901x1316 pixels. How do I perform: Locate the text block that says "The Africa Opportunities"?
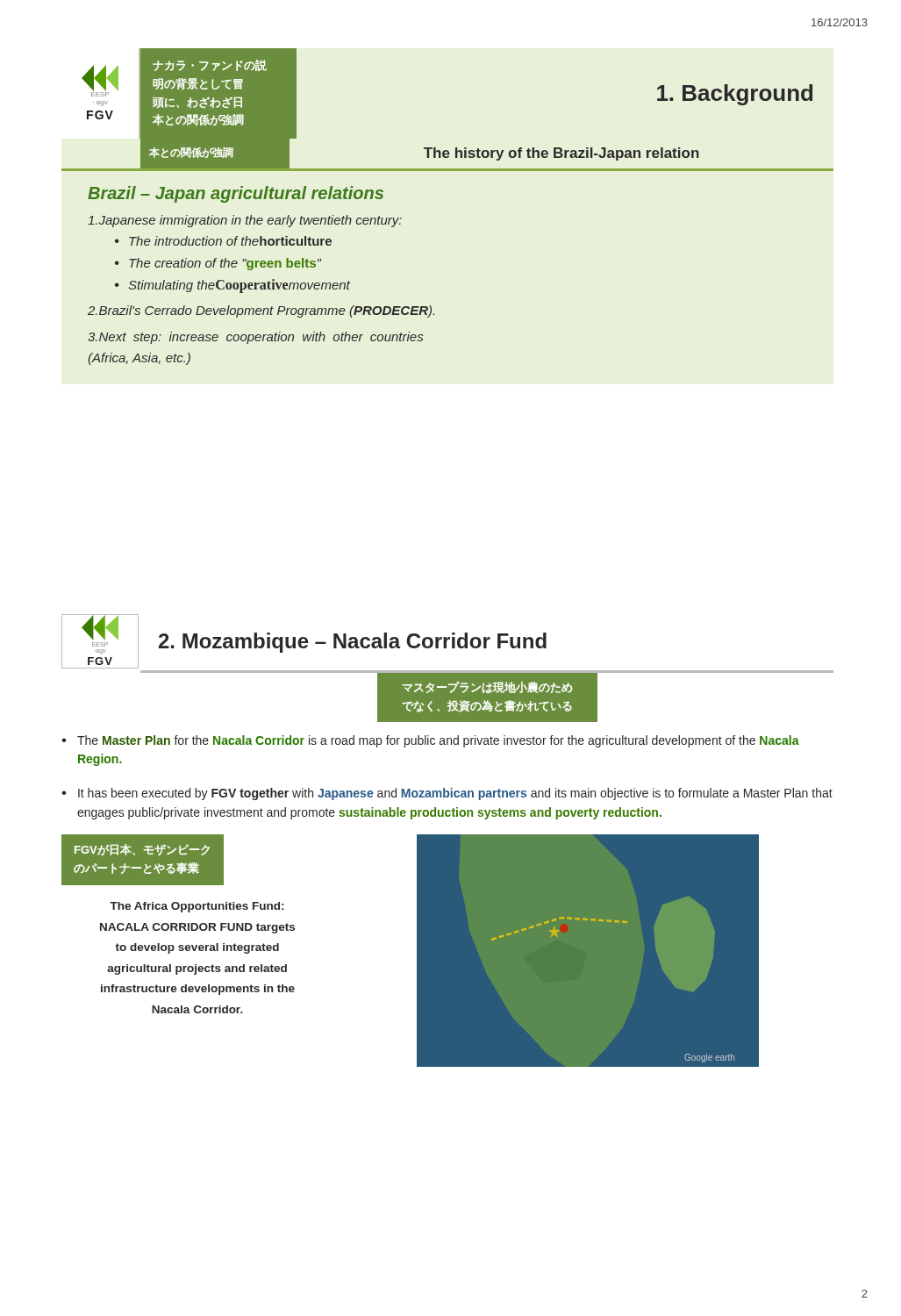coord(197,958)
